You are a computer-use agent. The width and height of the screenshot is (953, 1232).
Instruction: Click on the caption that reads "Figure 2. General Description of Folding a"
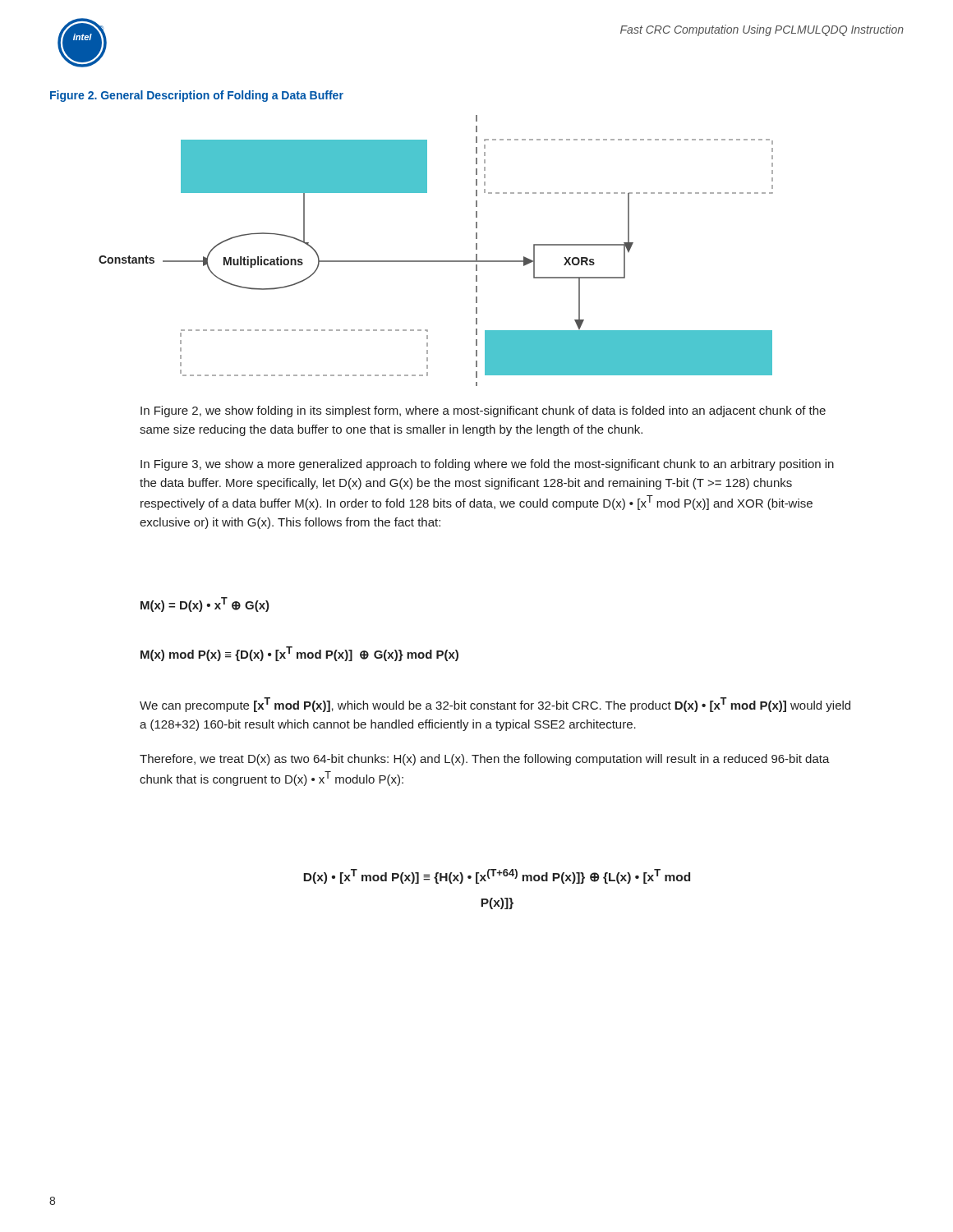click(196, 95)
